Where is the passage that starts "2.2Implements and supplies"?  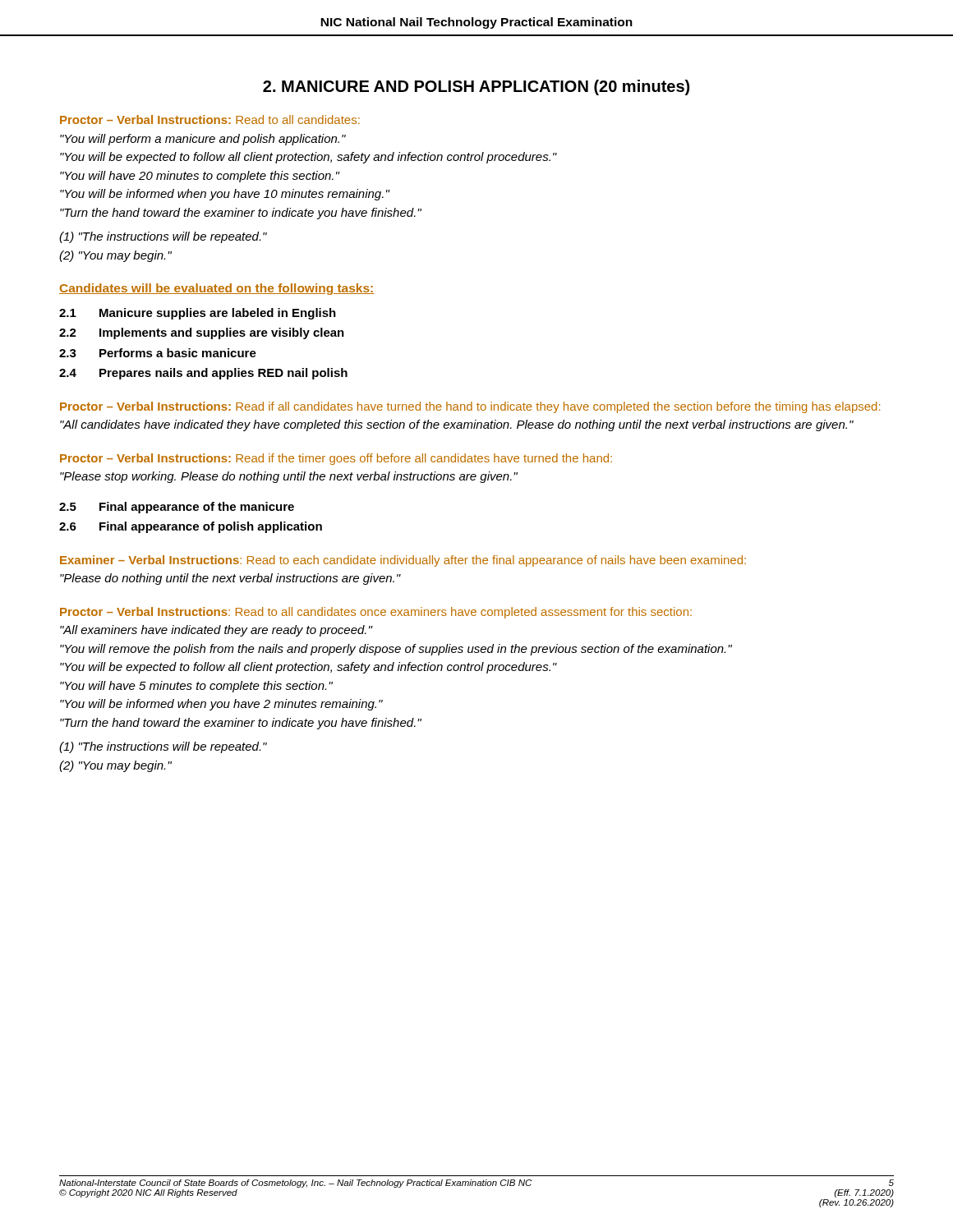pos(202,333)
